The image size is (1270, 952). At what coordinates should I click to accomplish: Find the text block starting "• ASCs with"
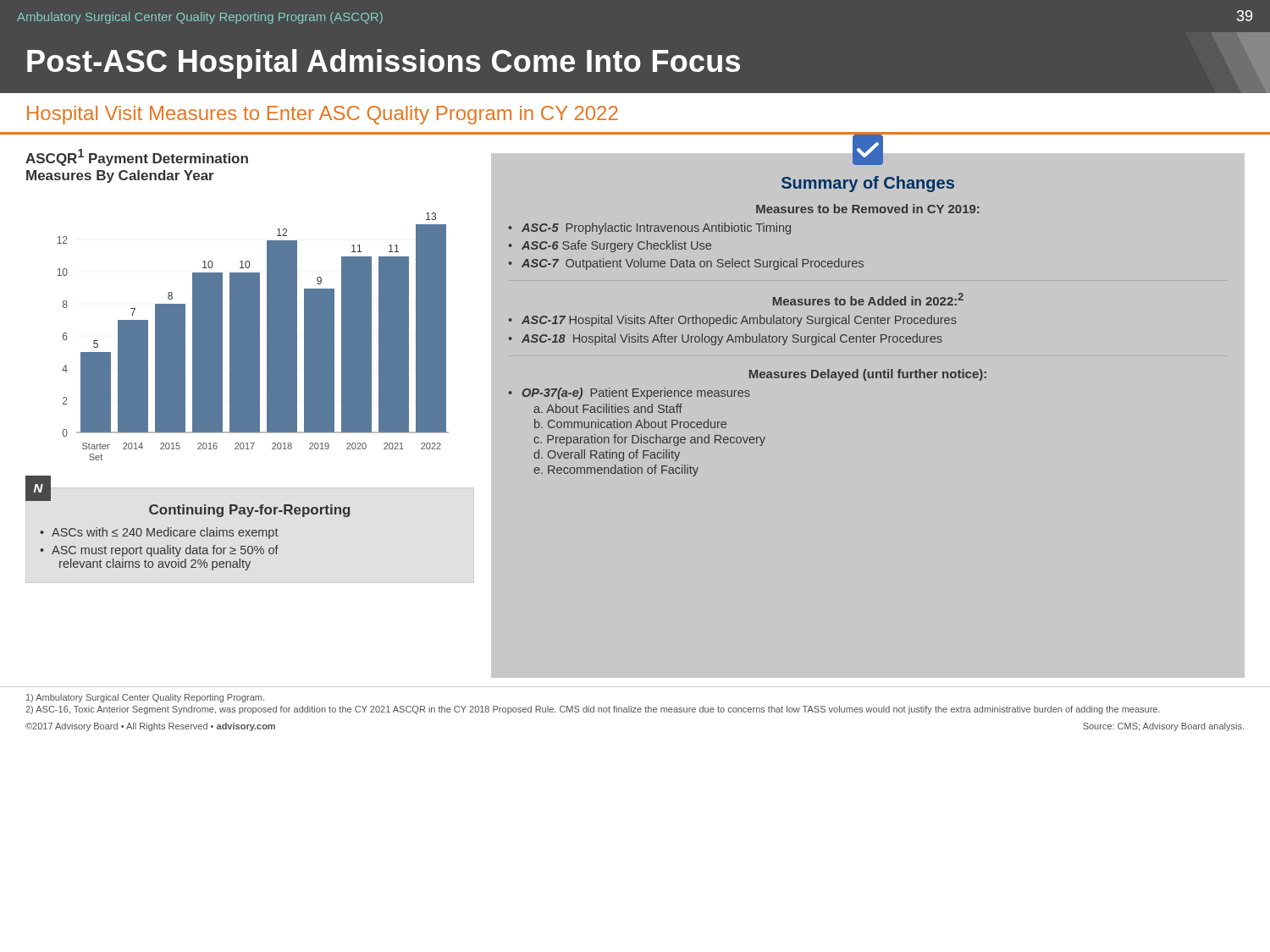click(x=159, y=532)
